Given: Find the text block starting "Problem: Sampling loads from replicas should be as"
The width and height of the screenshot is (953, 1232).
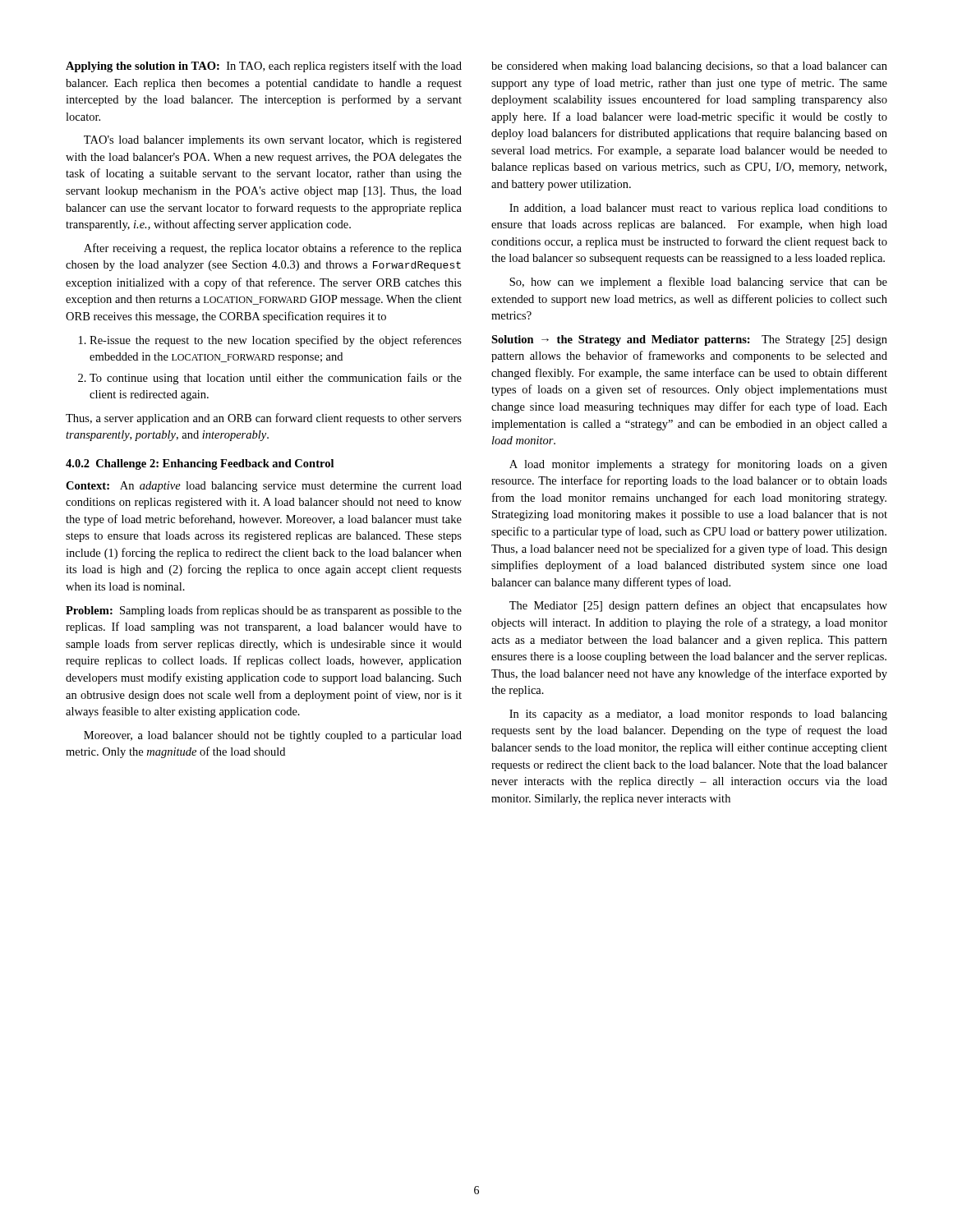Looking at the screenshot, I should pyautogui.click(x=264, y=661).
